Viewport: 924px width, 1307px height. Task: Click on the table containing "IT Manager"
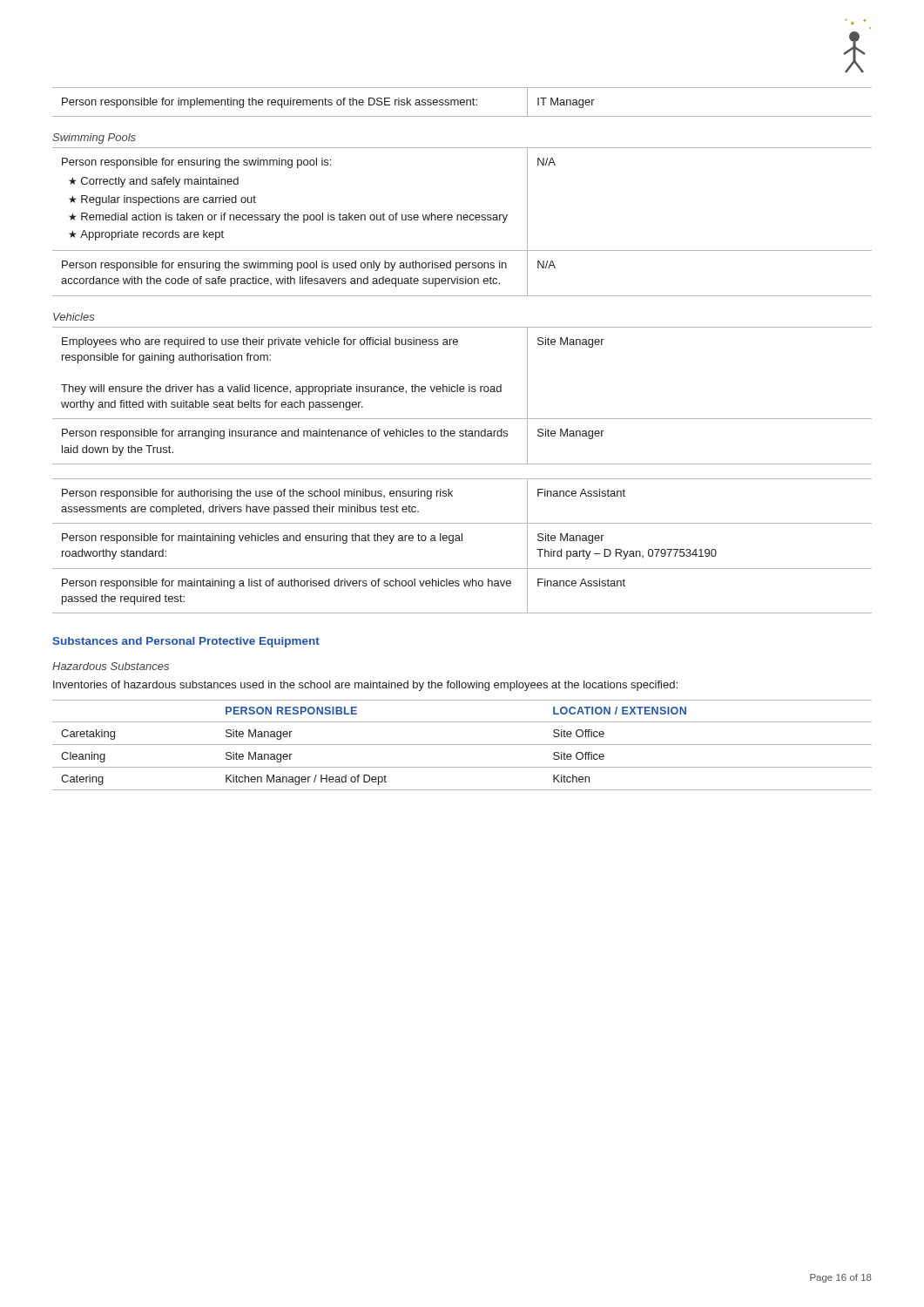[462, 102]
